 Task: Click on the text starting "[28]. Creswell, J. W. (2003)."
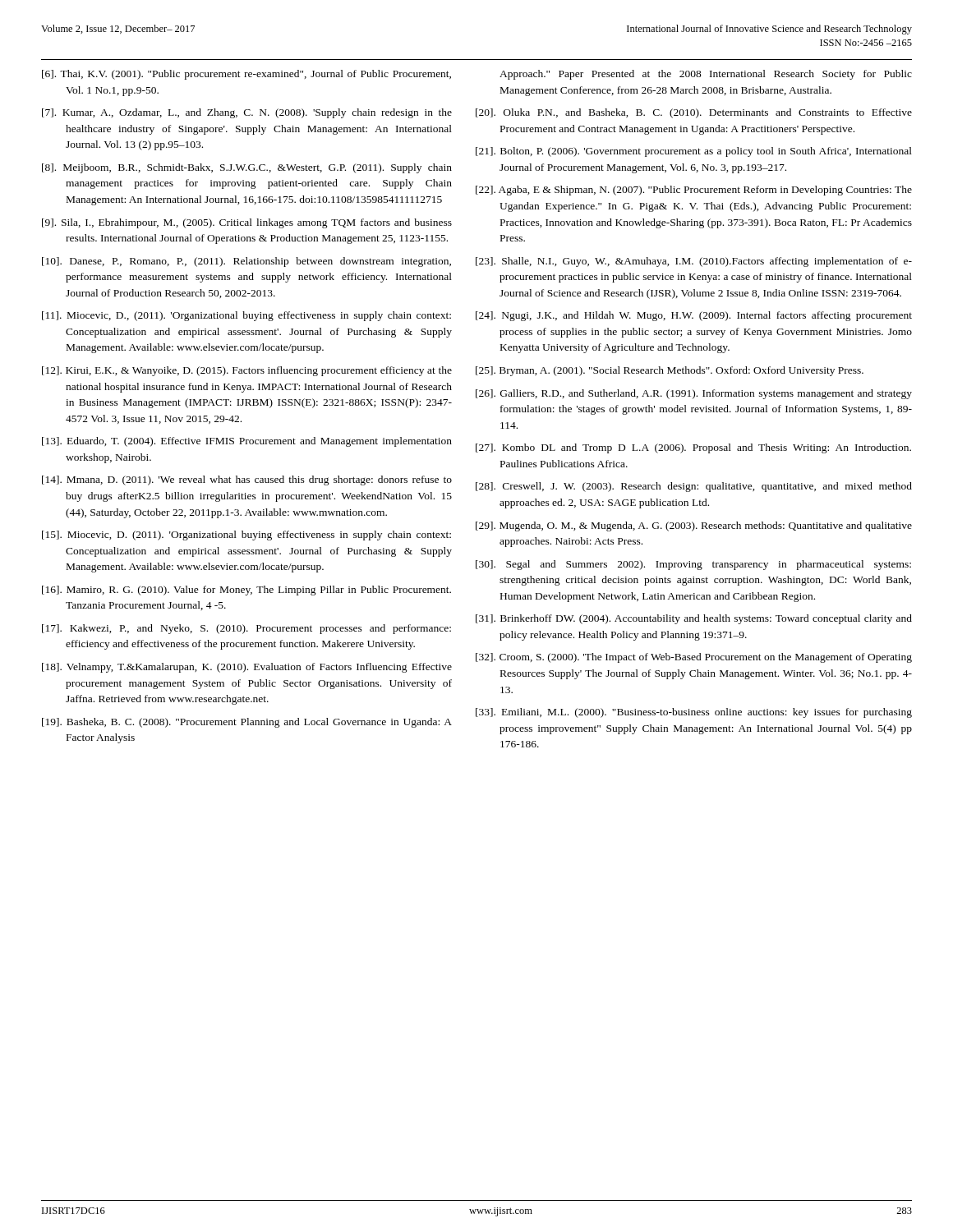click(x=693, y=494)
